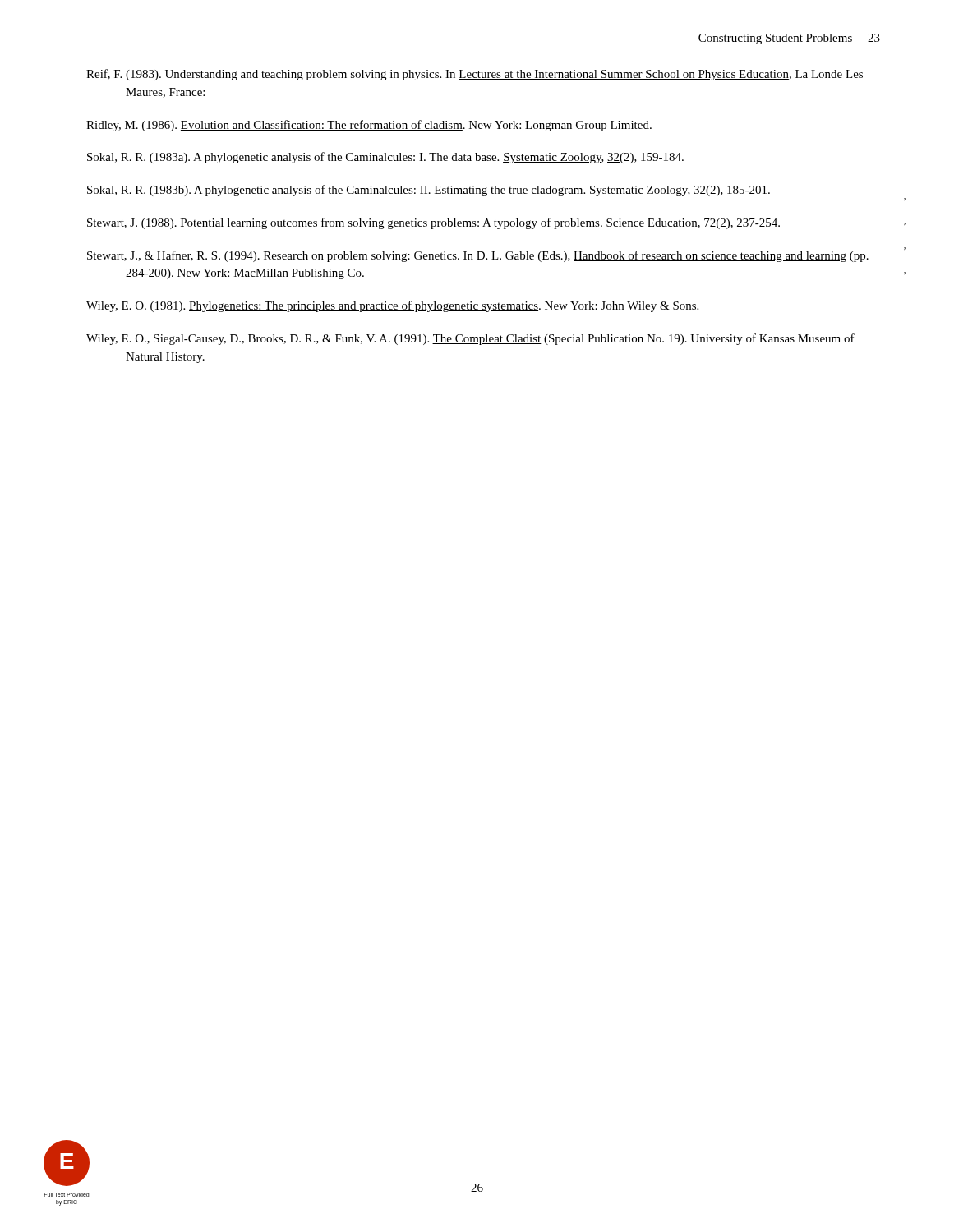
Task: Click the passage that begins "Wiley, E. O., Siegal-Causey,"
Action: pos(470,347)
